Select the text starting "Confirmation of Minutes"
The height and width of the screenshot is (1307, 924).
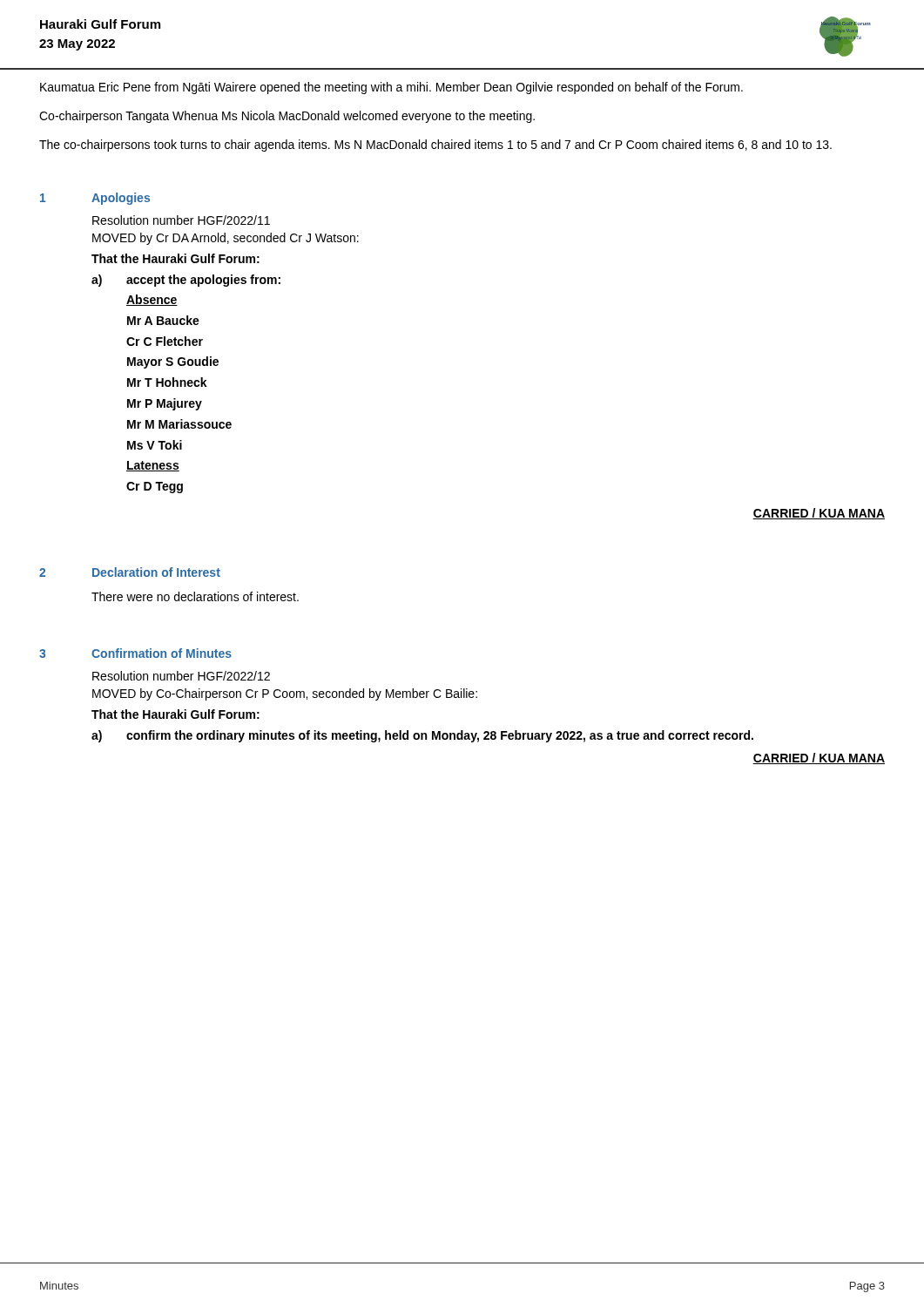coord(162,653)
